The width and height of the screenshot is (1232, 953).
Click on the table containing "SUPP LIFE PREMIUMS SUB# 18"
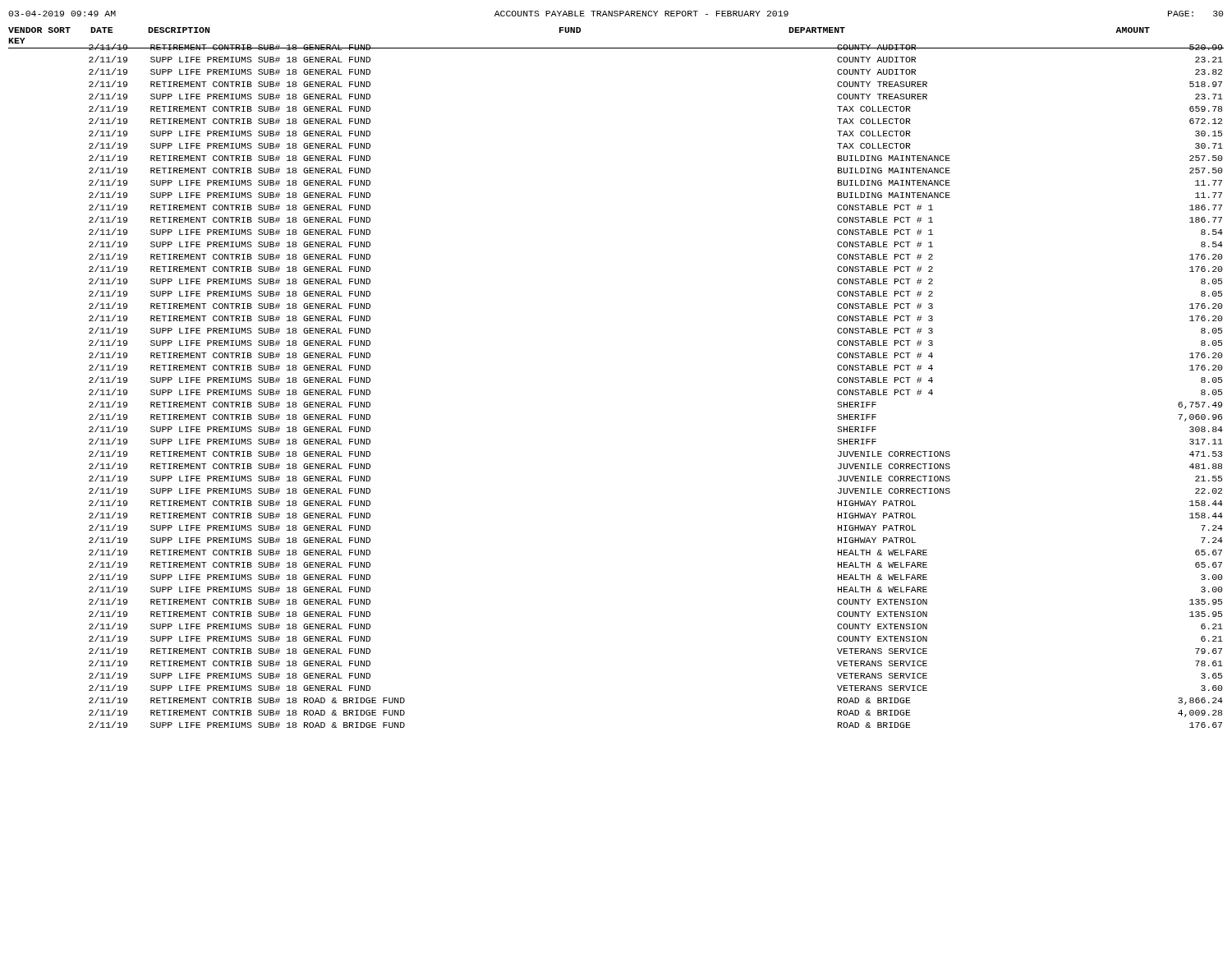click(x=616, y=495)
